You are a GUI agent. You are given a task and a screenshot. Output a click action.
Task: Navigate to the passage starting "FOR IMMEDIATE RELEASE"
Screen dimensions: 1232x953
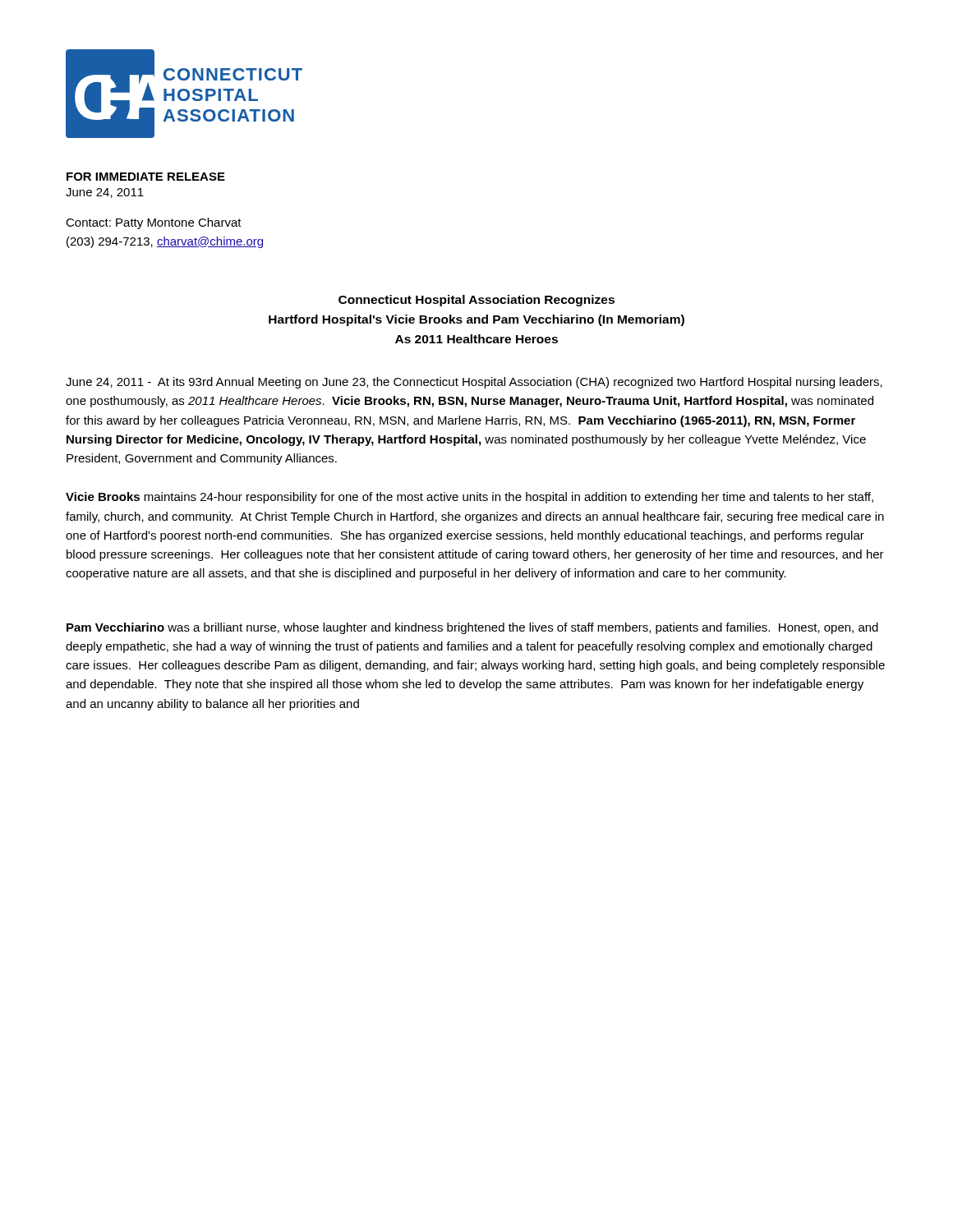pyautogui.click(x=145, y=176)
